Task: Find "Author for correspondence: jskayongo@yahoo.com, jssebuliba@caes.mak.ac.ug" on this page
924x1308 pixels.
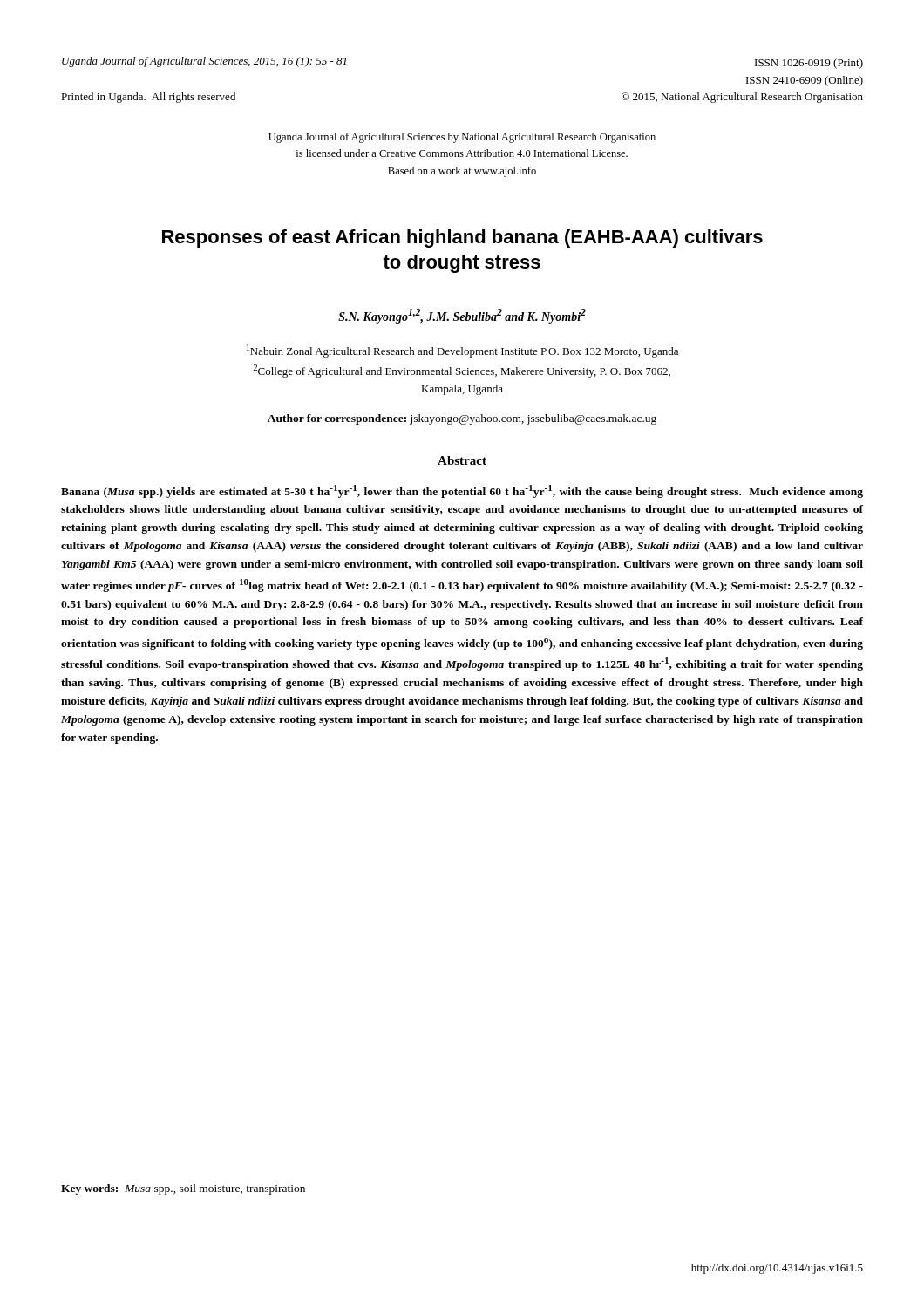Action: coord(462,418)
